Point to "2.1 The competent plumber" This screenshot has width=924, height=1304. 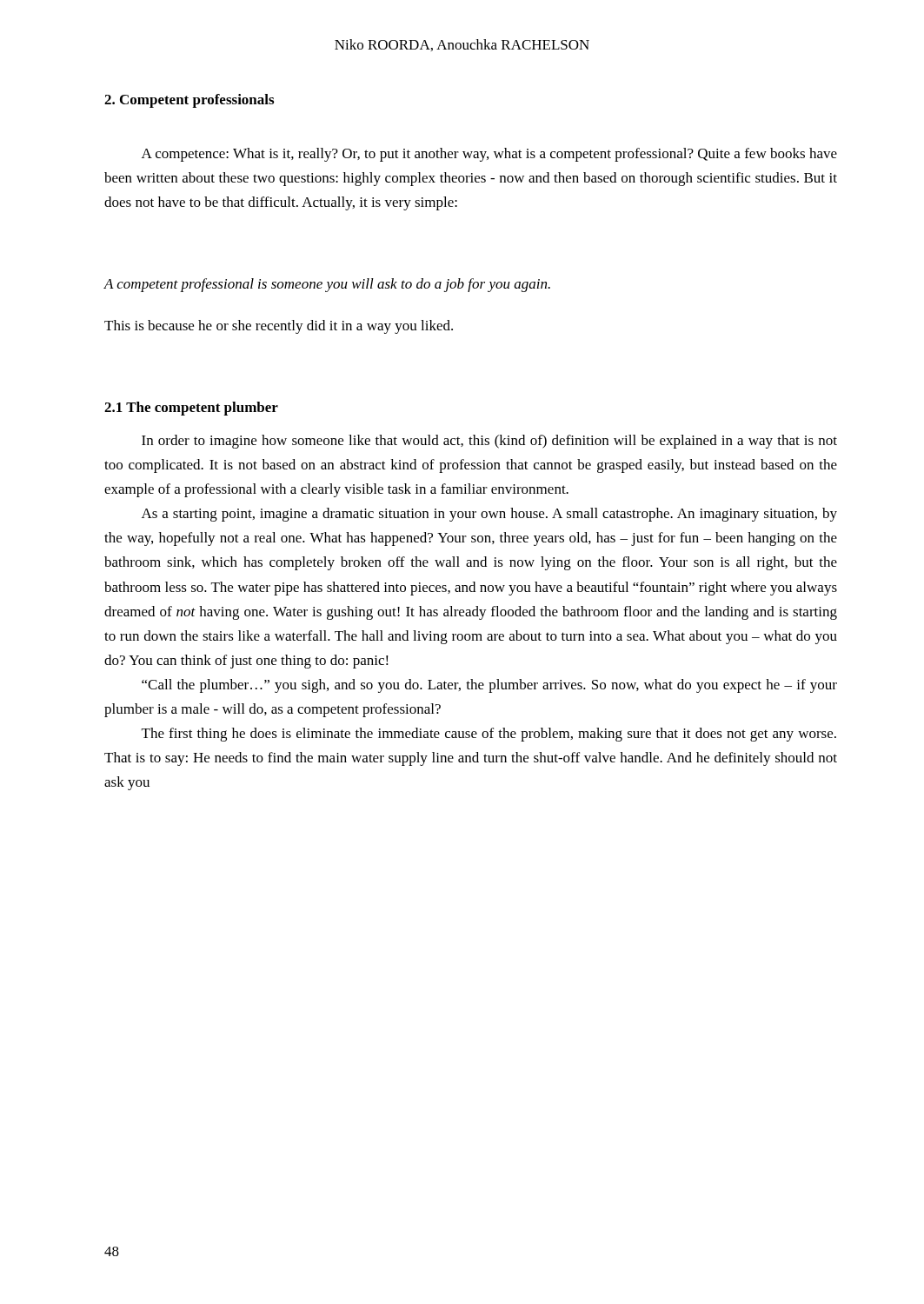[x=191, y=408]
